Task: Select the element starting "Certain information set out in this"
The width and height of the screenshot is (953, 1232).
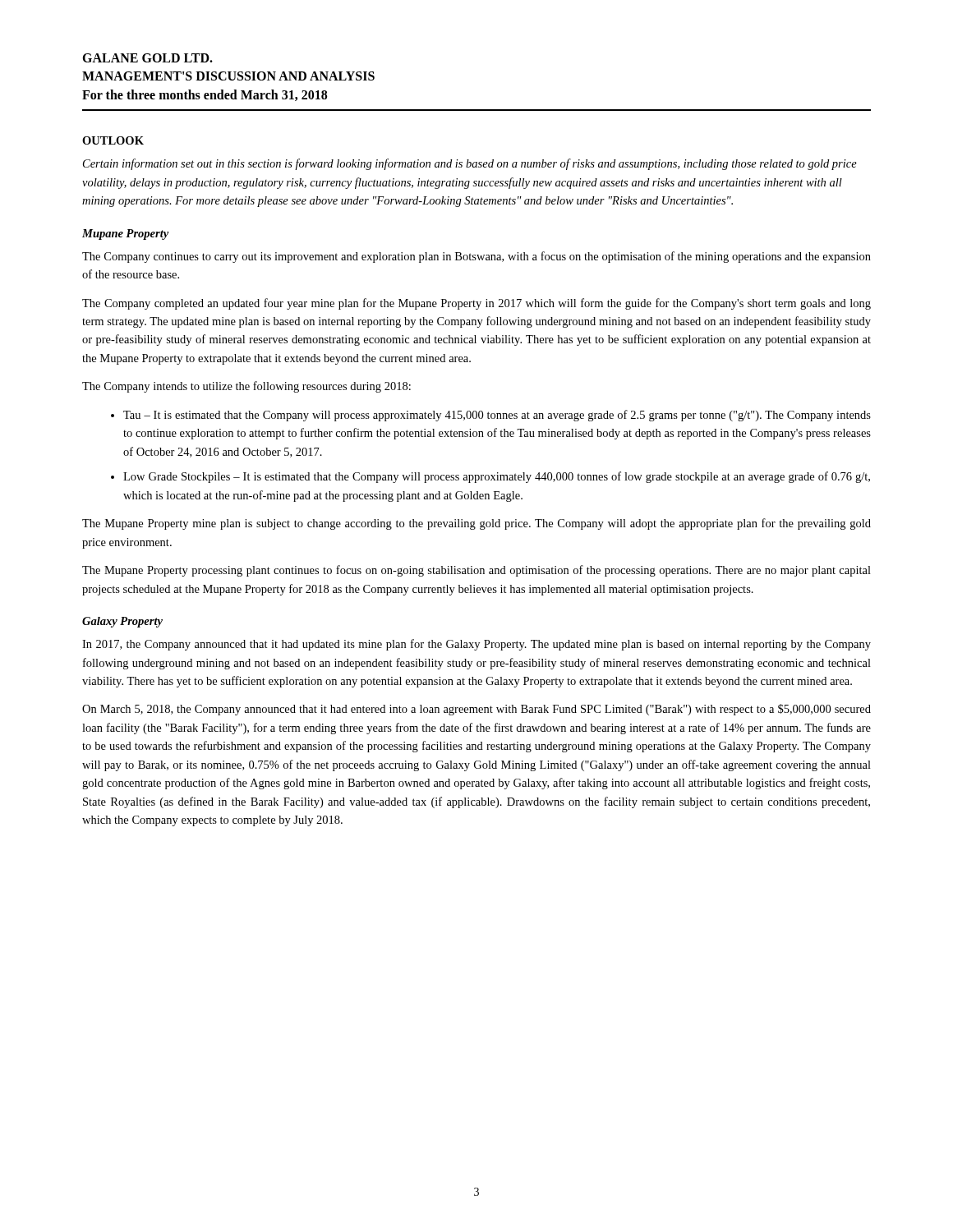Action: coord(469,182)
